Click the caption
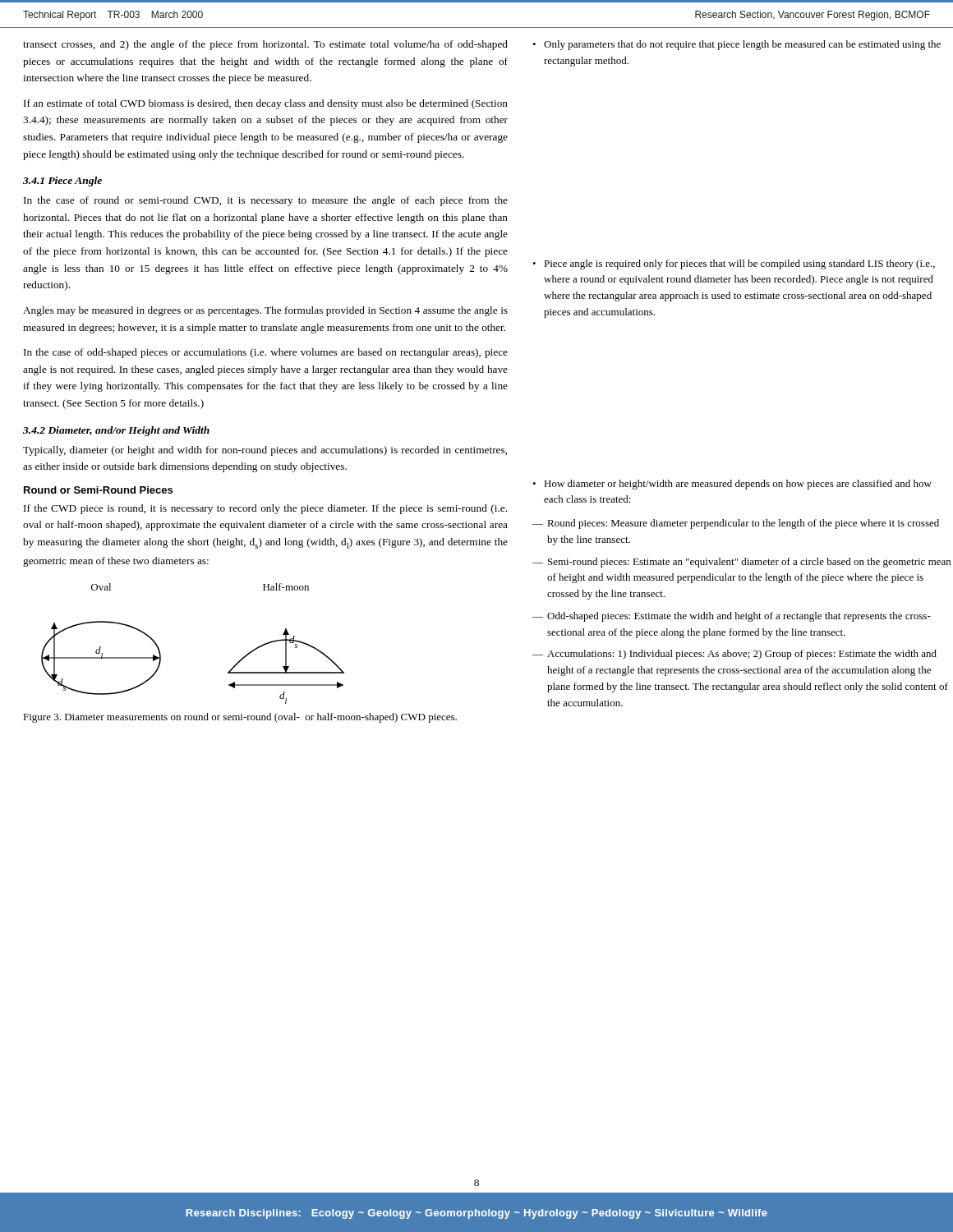Viewport: 953px width, 1232px height. (x=240, y=717)
